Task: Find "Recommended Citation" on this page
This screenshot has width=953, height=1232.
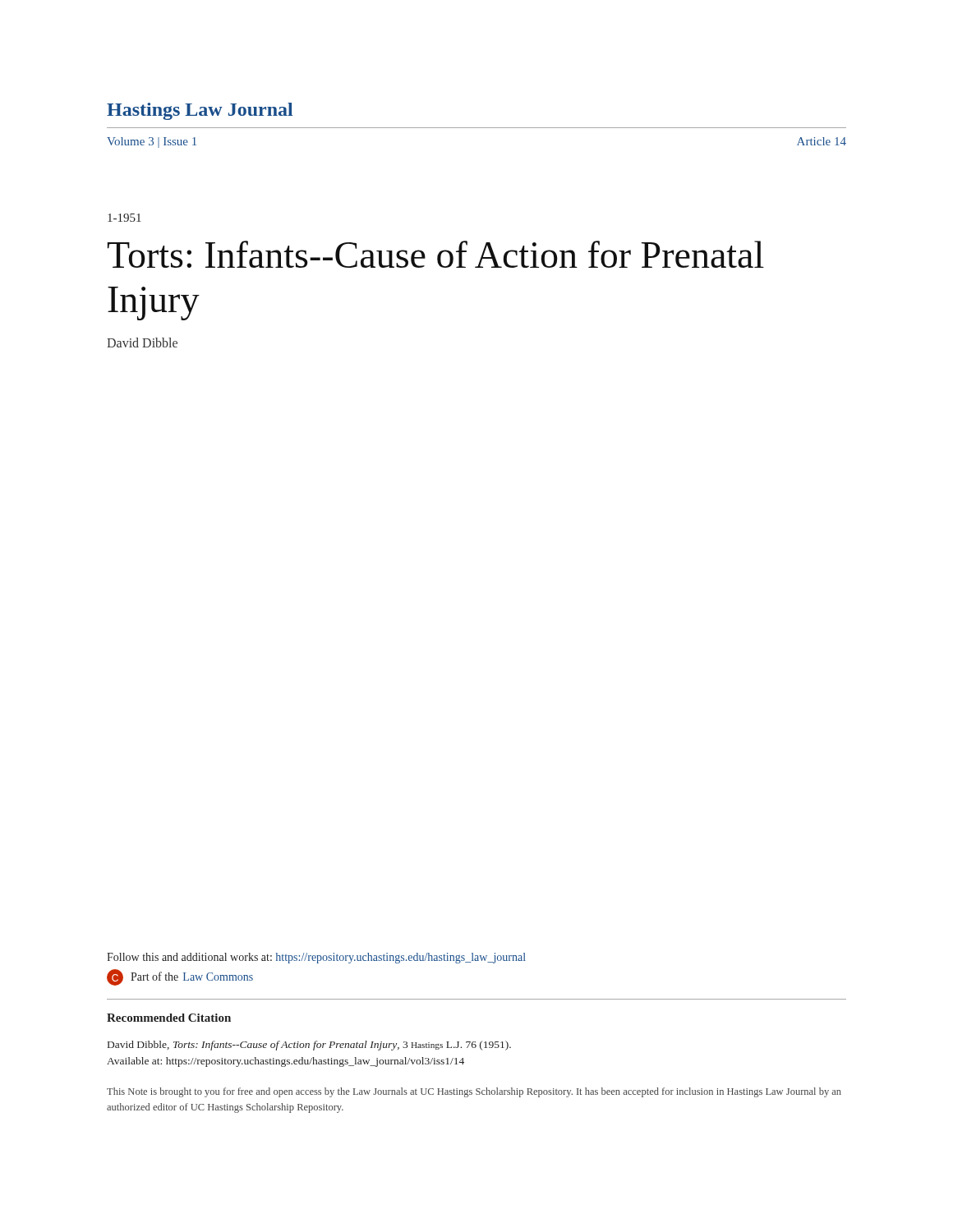Action: [x=169, y=1018]
